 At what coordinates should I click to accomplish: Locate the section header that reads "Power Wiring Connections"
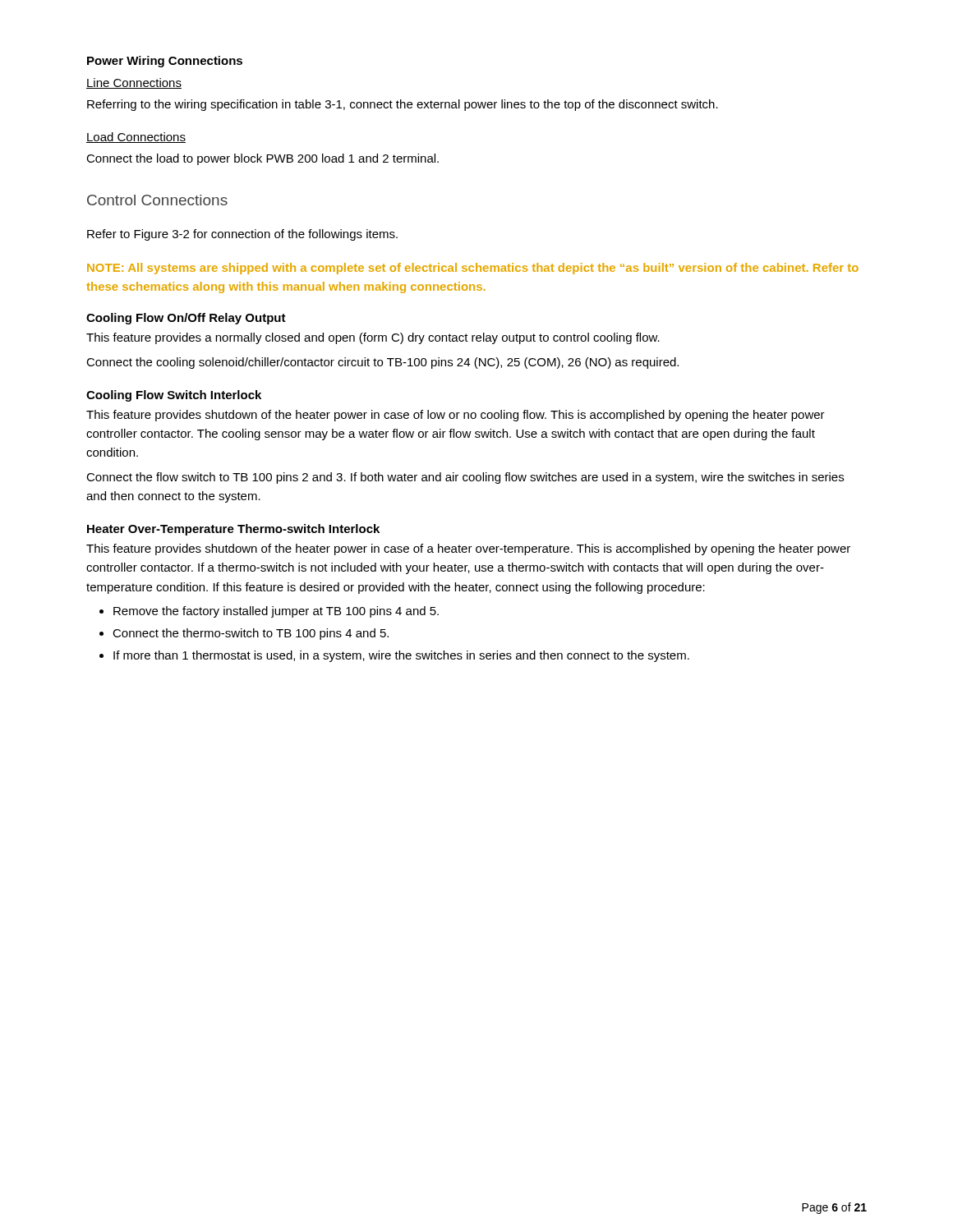165,60
